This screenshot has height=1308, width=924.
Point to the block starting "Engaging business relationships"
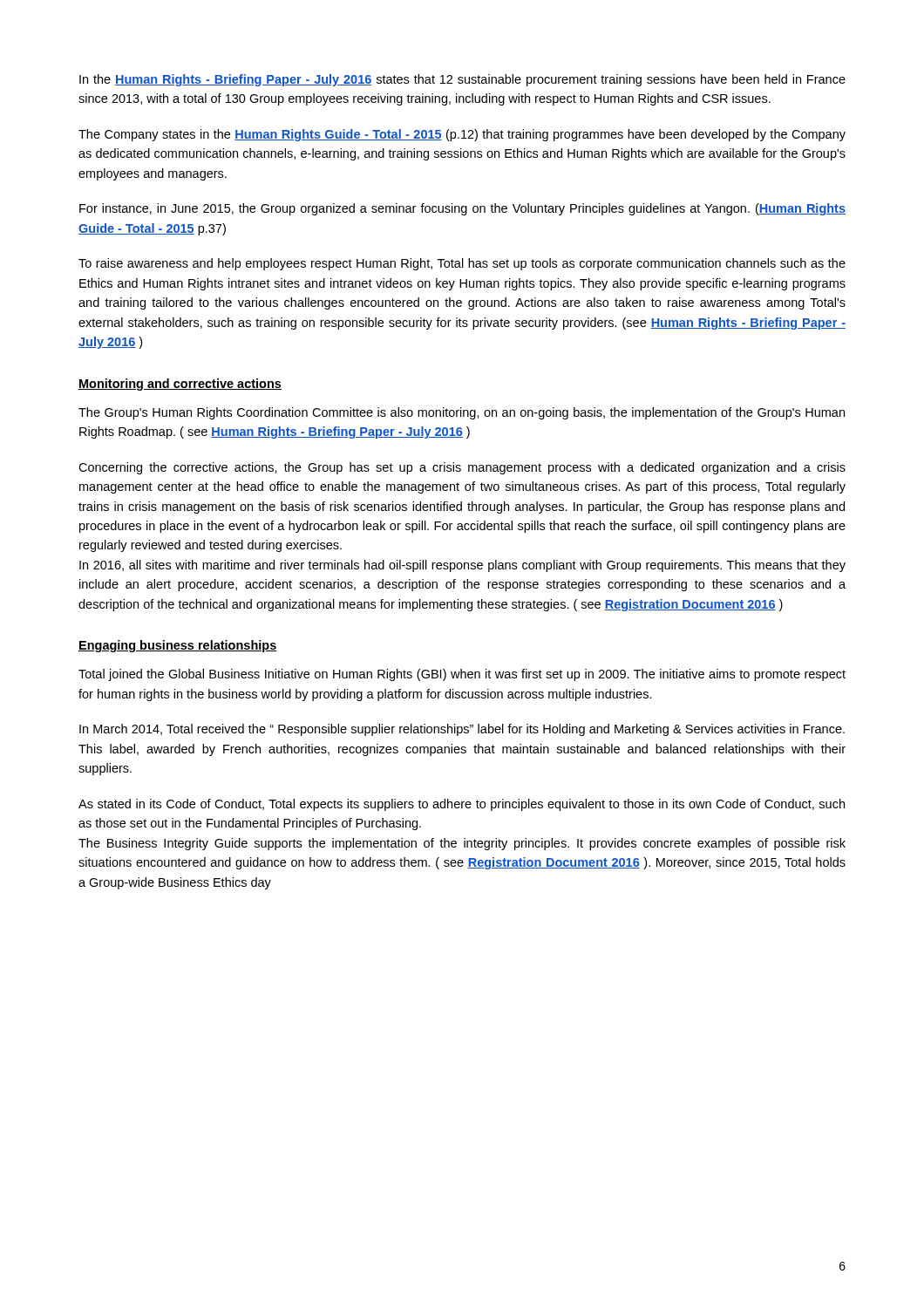tap(178, 646)
